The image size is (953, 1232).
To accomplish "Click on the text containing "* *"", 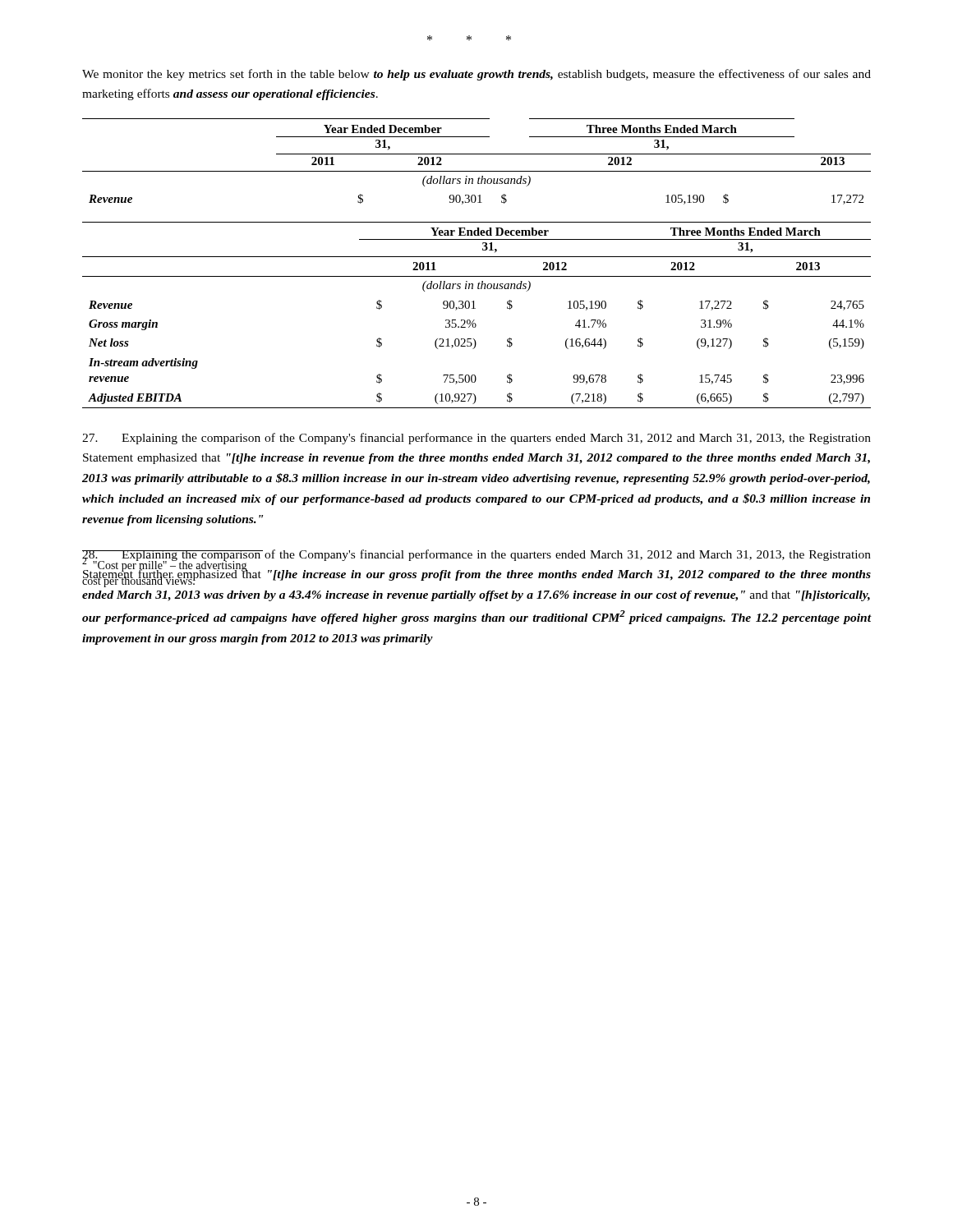I will [x=476, y=40].
